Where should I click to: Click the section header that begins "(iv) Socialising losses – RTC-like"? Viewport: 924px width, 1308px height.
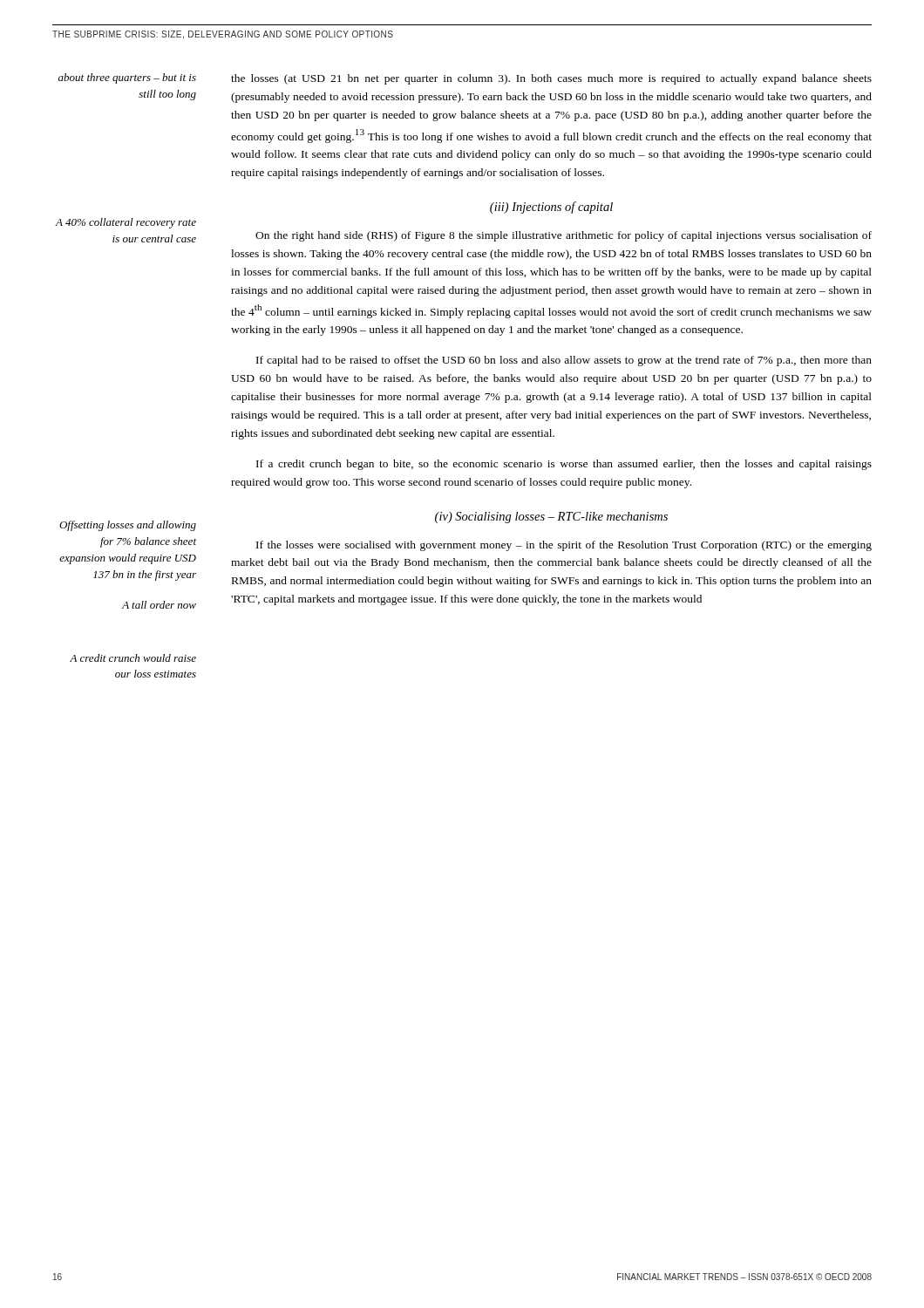click(551, 516)
